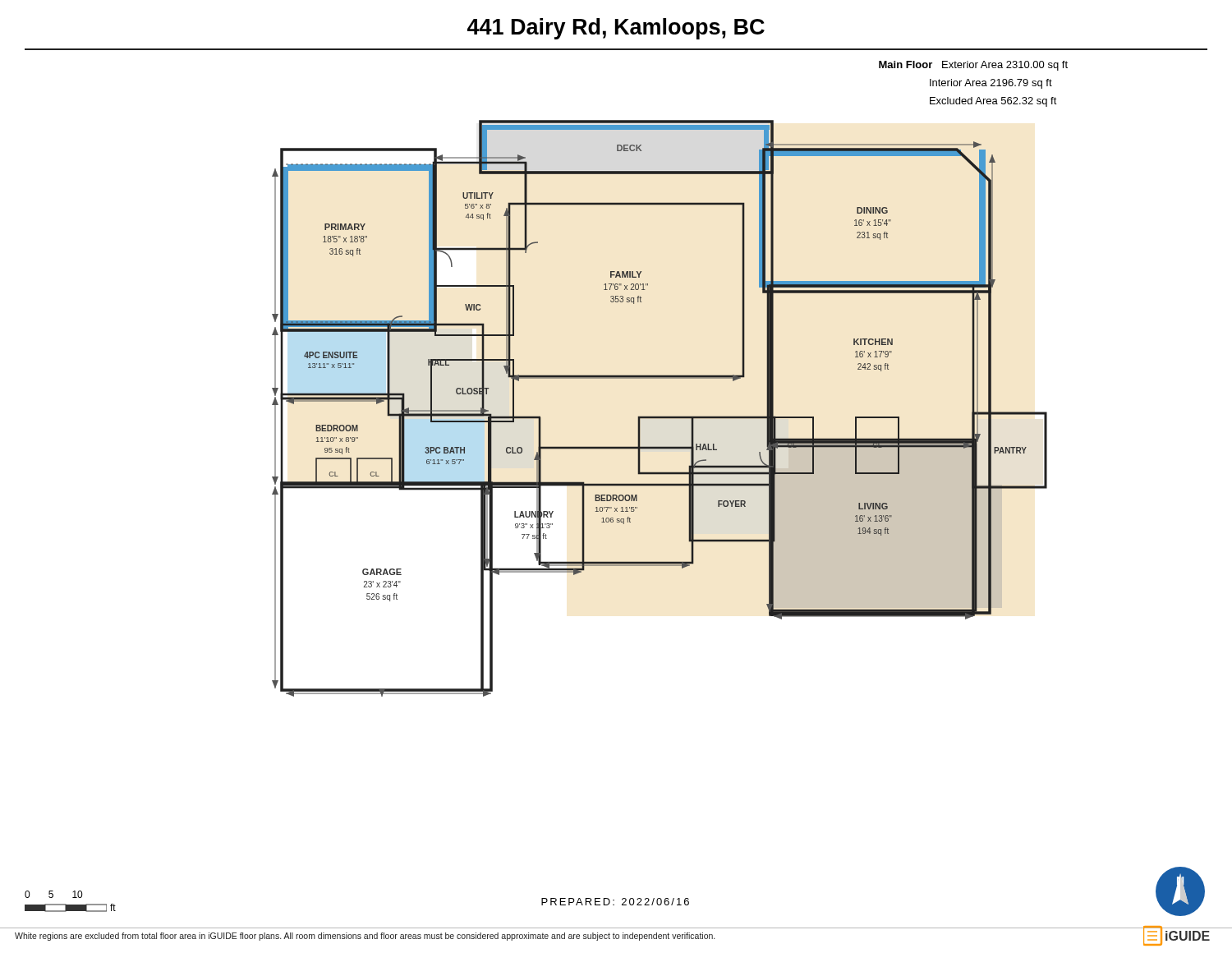This screenshot has height=953, width=1232.
Task: Locate the text that reads "PREPARED: 2022/06/16"
Action: coord(616,902)
